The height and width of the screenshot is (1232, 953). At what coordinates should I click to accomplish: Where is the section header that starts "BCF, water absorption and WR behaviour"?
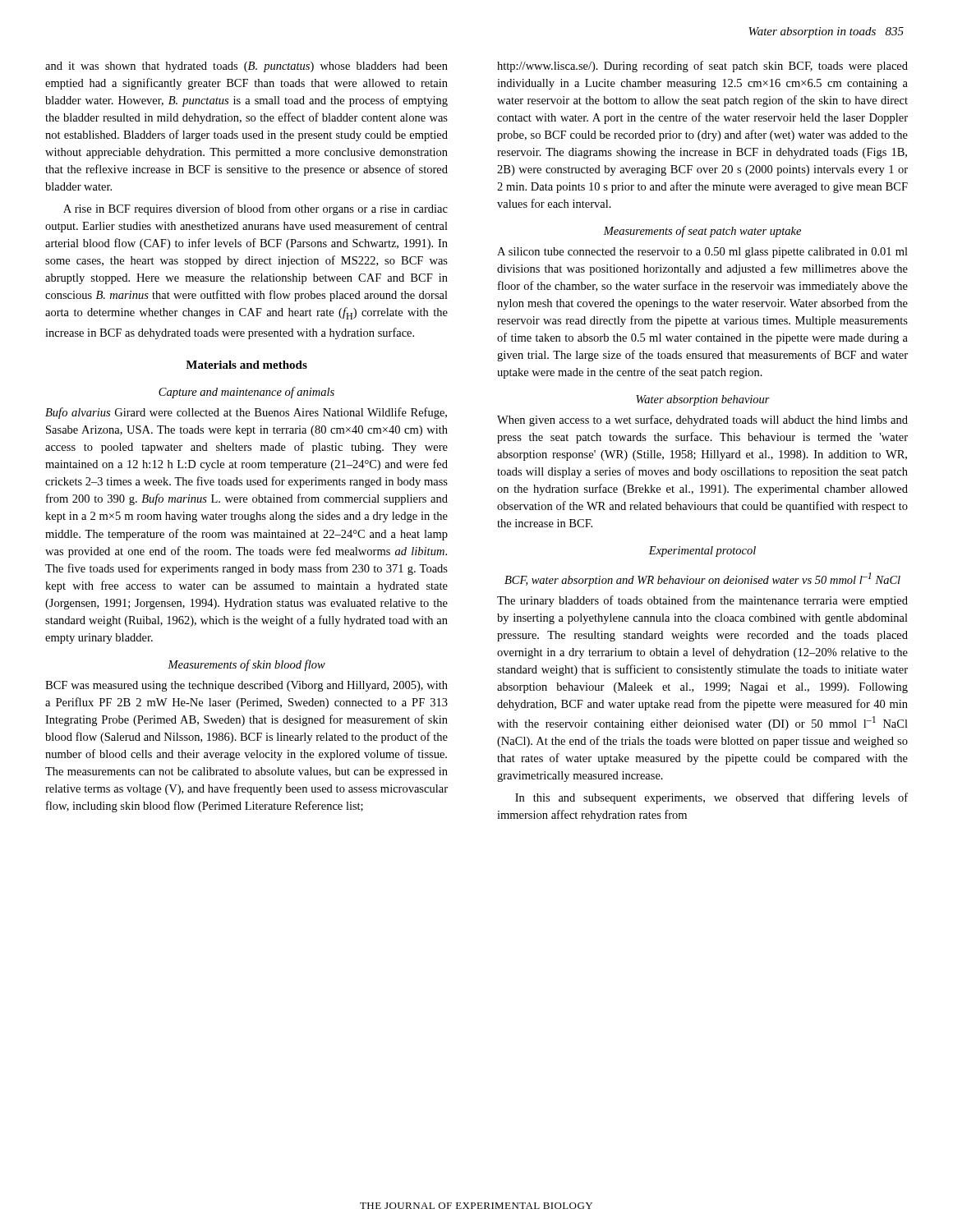[702, 578]
